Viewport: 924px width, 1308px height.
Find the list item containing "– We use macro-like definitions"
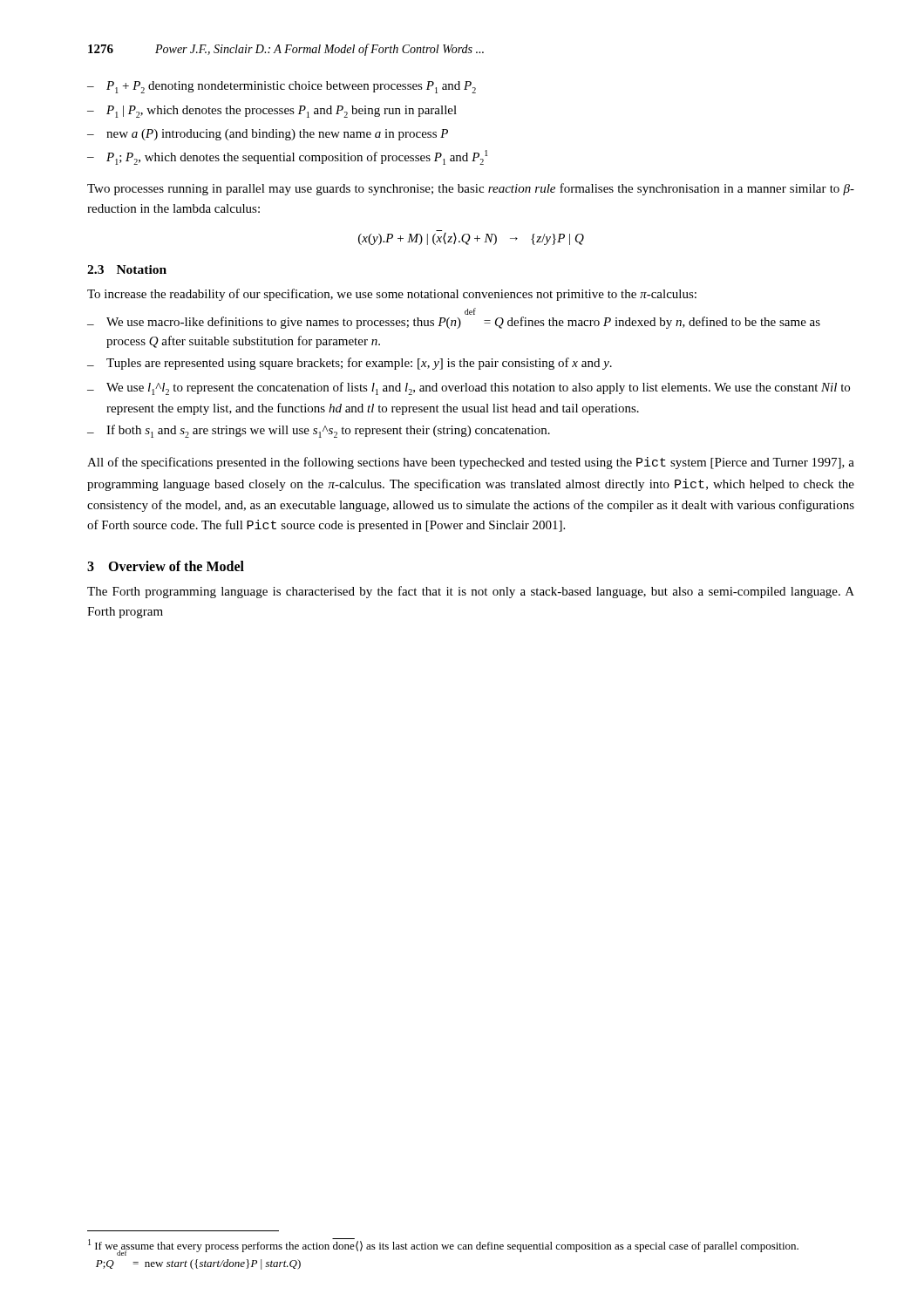coord(454,323)
